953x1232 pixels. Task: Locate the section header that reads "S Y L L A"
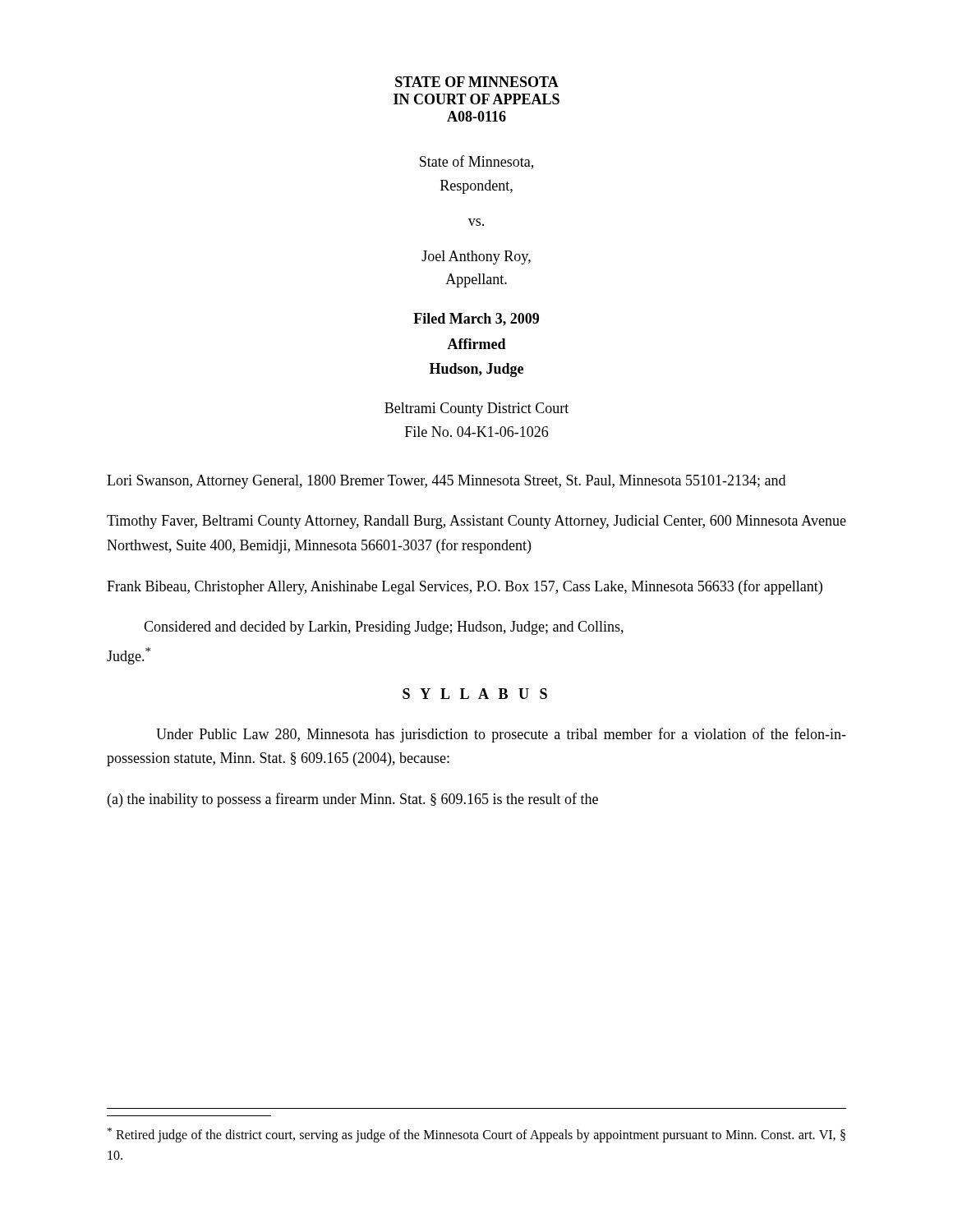pyautogui.click(x=476, y=694)
